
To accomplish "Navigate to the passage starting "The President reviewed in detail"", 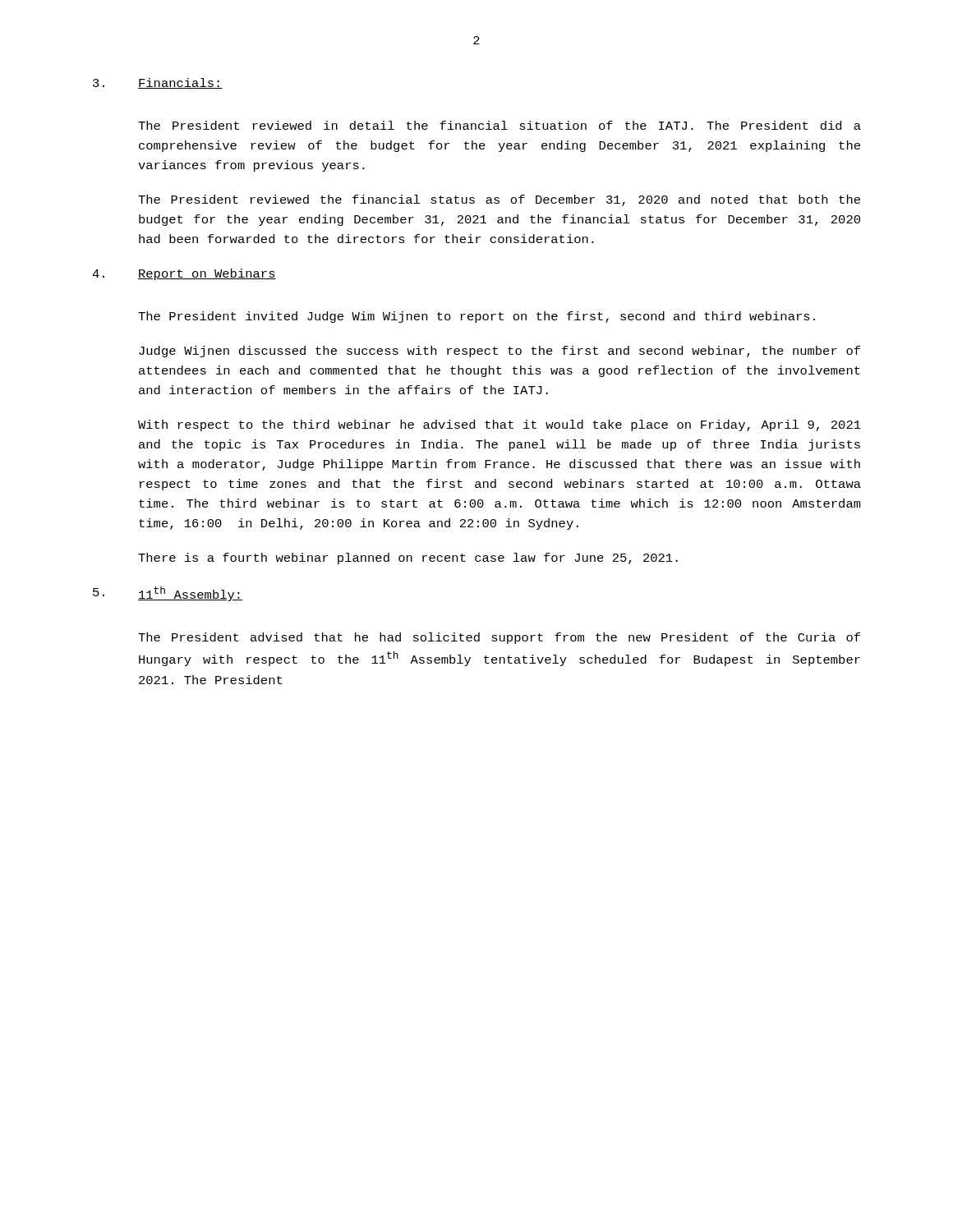I will pyautogui.click(x=499, y=146).
